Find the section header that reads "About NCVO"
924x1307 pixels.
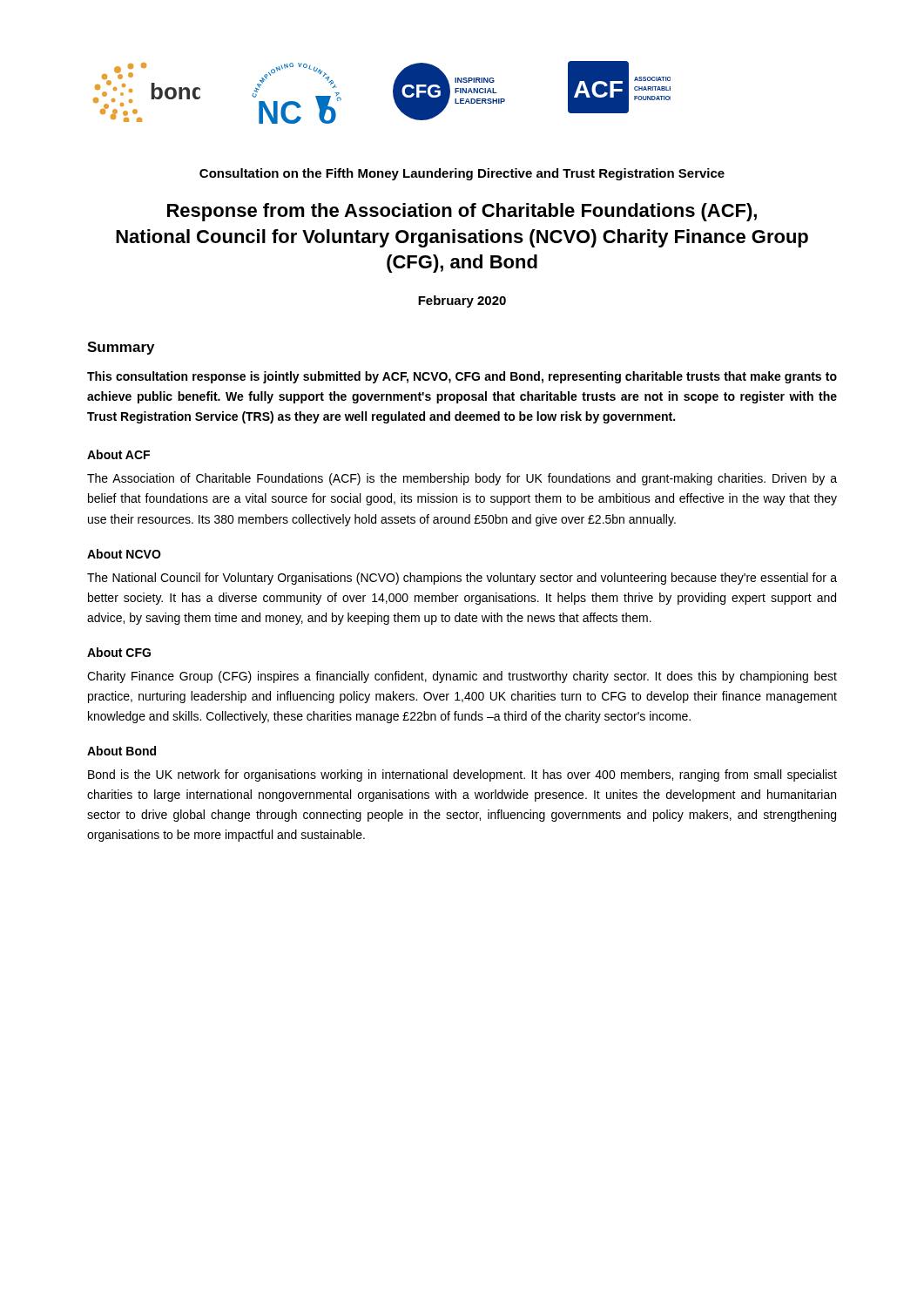tap(124, 554)
